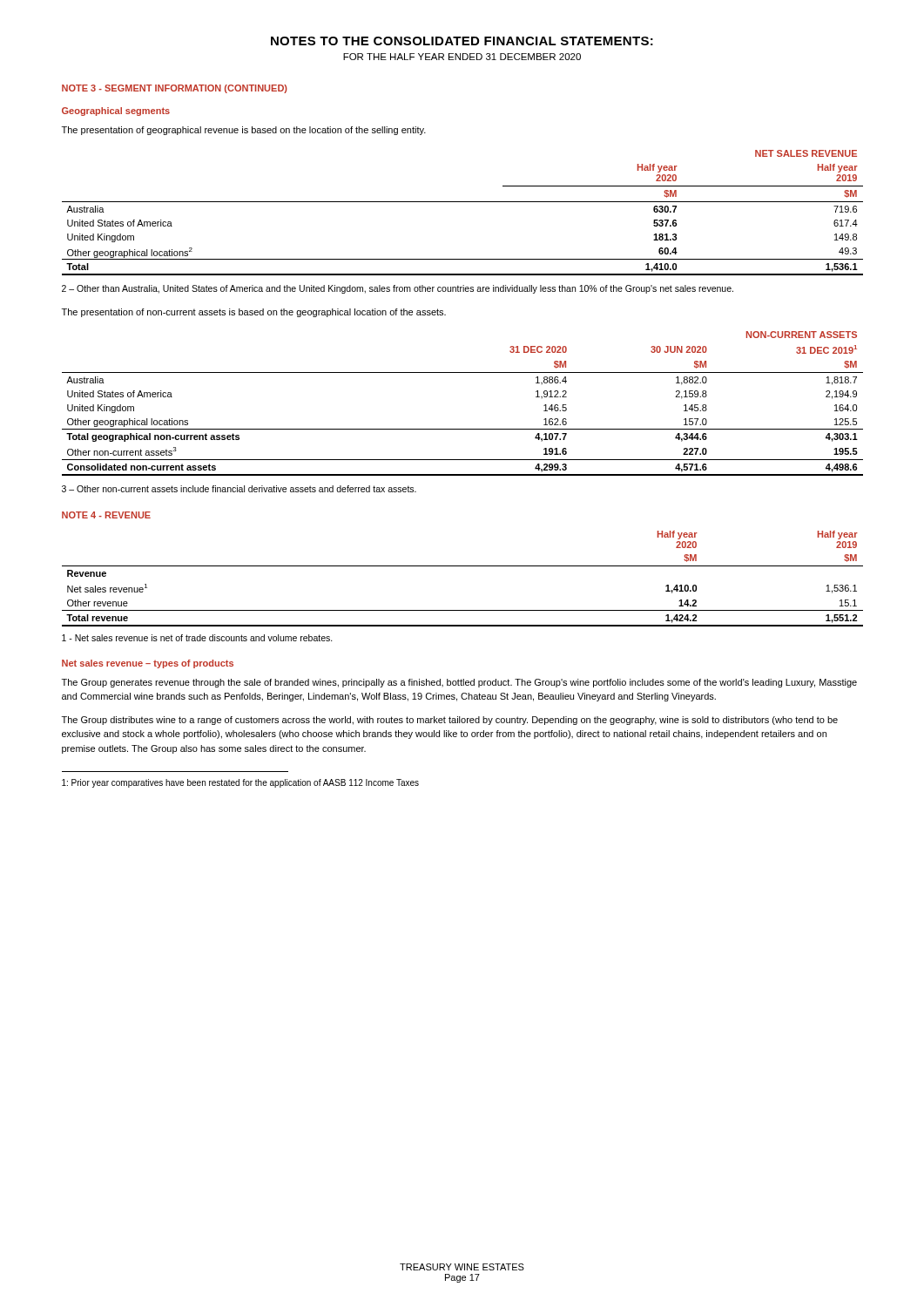Click on the text starting "1 - Net"
924x1307 pixels.
[197, 638]
